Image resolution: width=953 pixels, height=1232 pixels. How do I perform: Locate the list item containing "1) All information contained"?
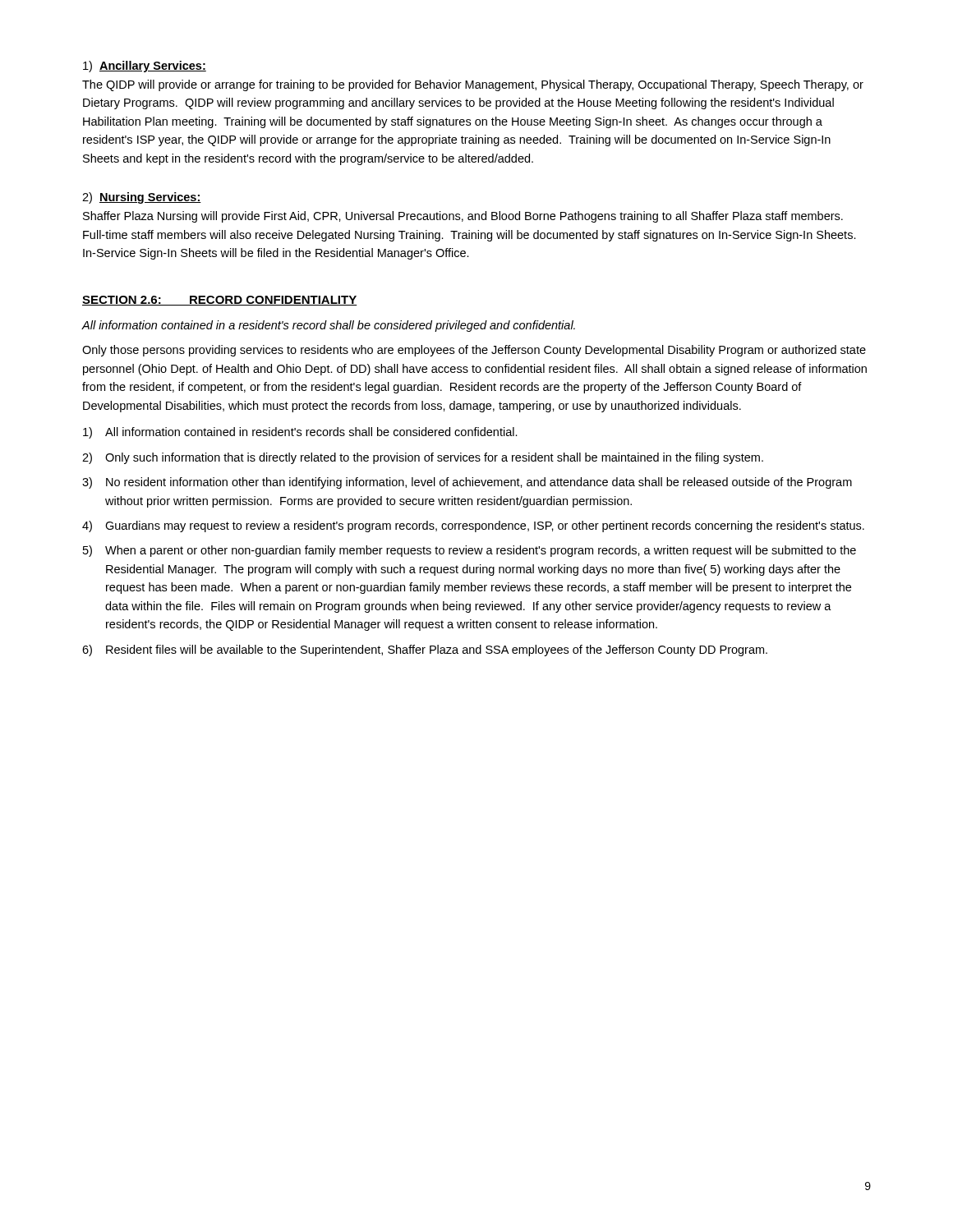[x=476, y=432]
